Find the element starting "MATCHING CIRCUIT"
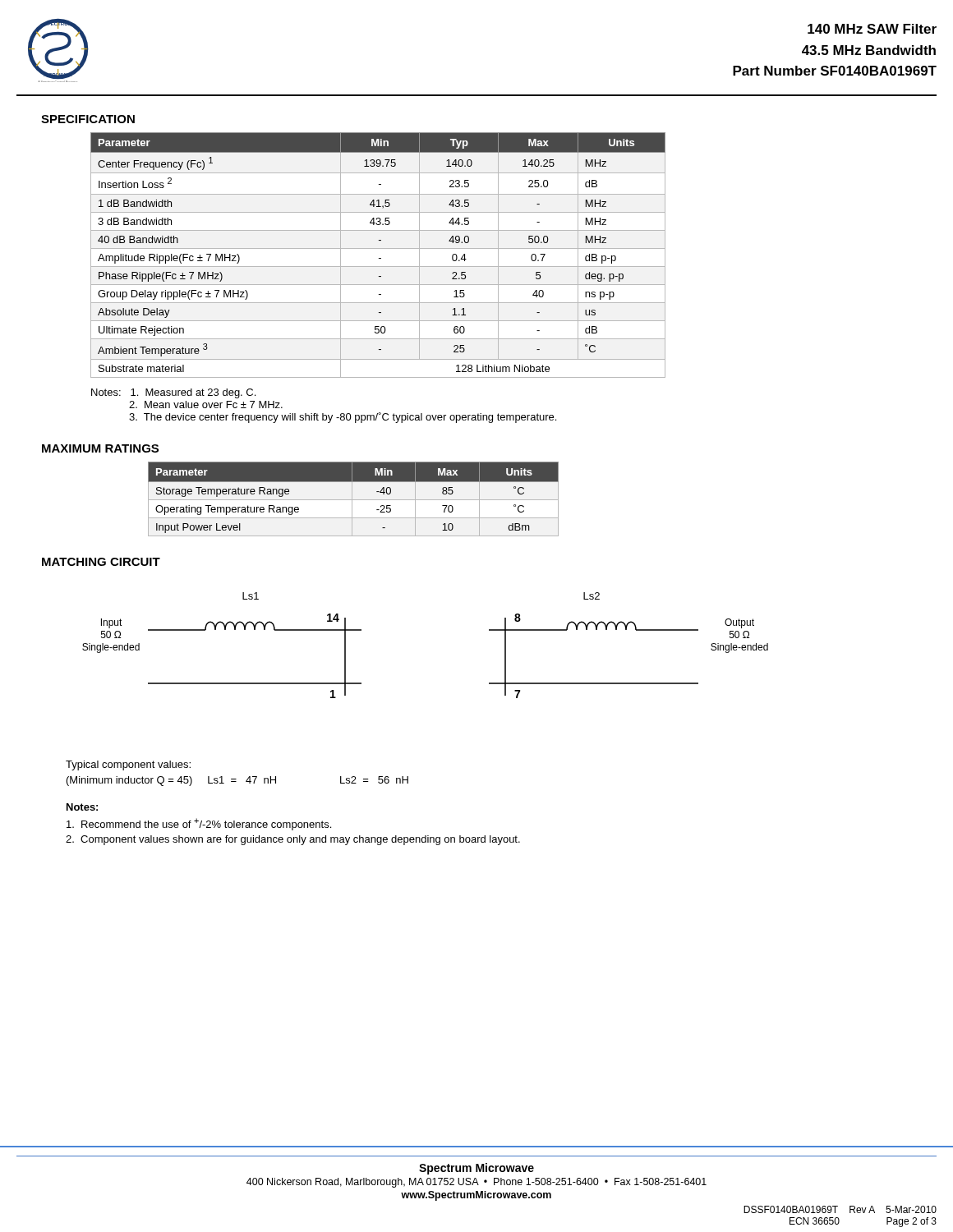 101,561
